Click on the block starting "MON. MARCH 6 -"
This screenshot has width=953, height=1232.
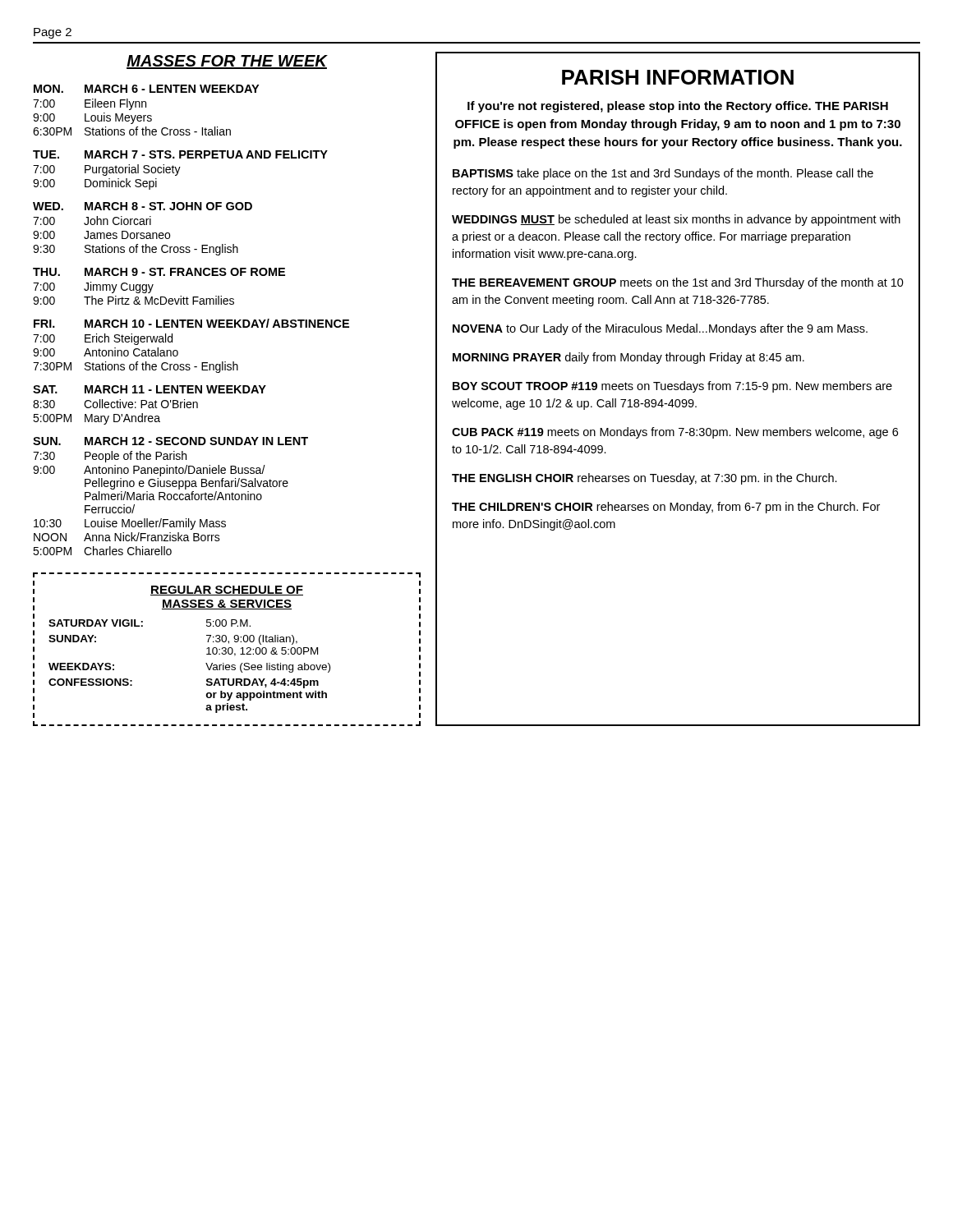(x=146, y=89)
